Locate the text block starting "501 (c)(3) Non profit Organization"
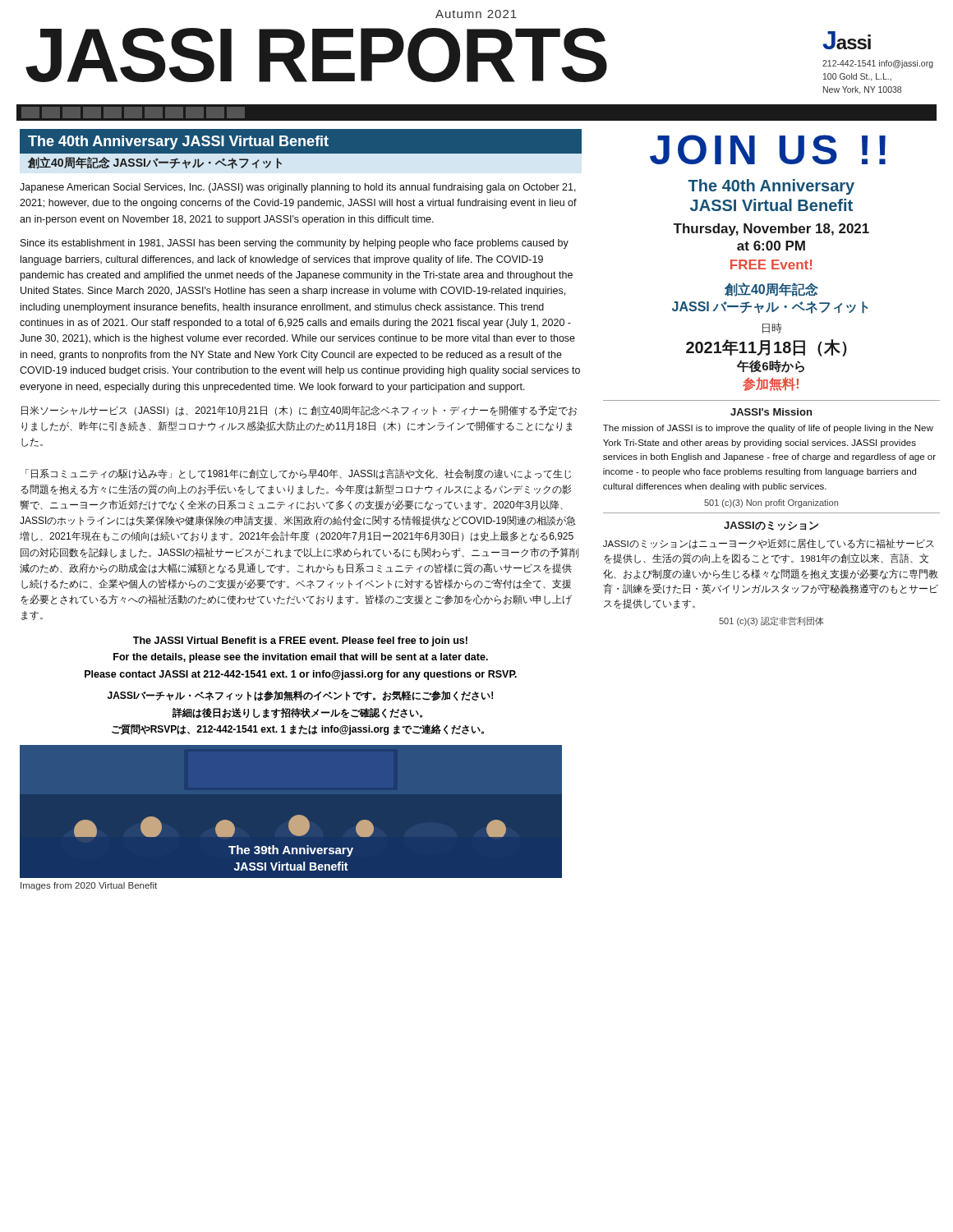 [771, 503]
